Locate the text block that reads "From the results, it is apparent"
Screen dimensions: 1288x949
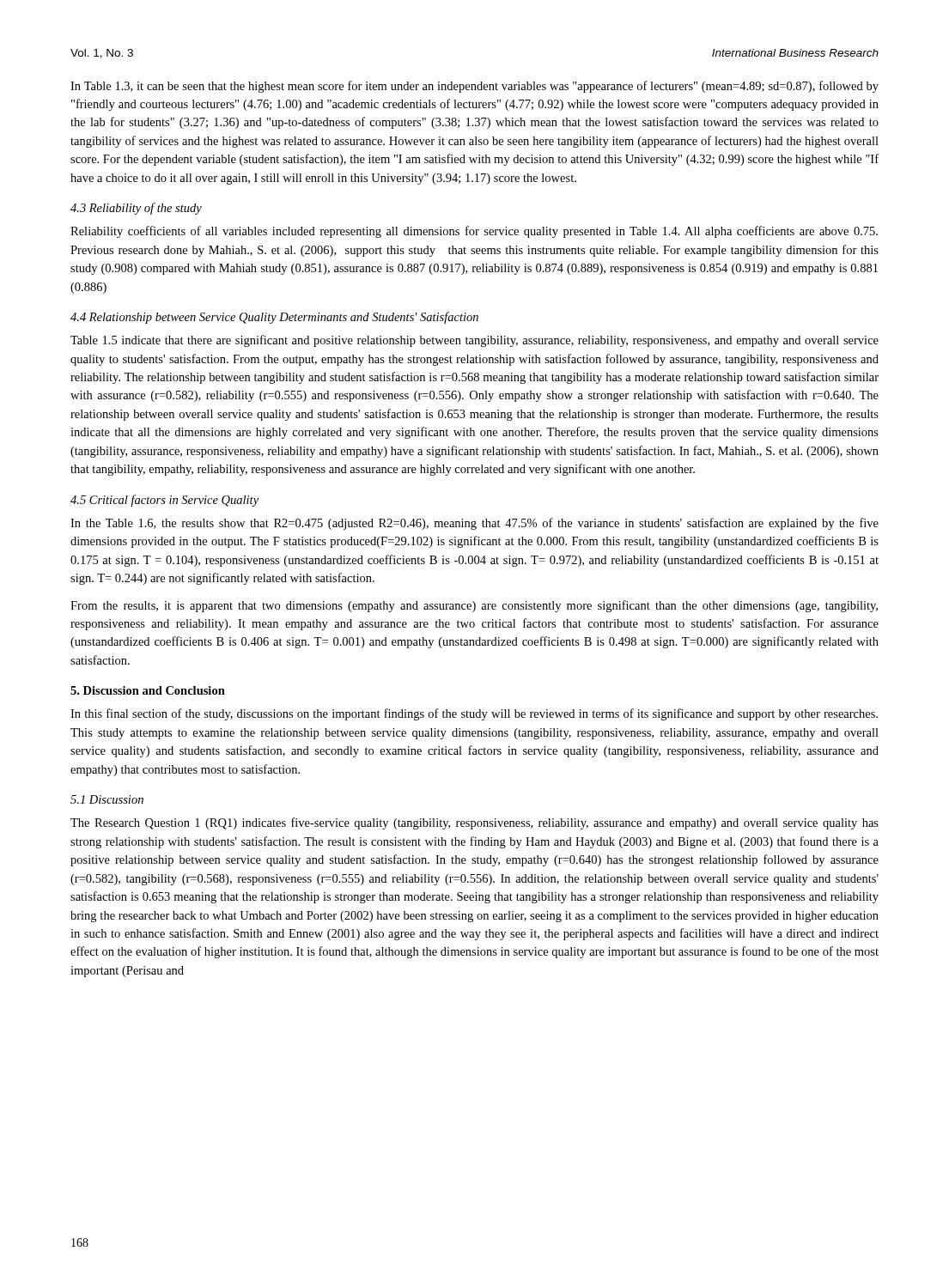[474, 633]
